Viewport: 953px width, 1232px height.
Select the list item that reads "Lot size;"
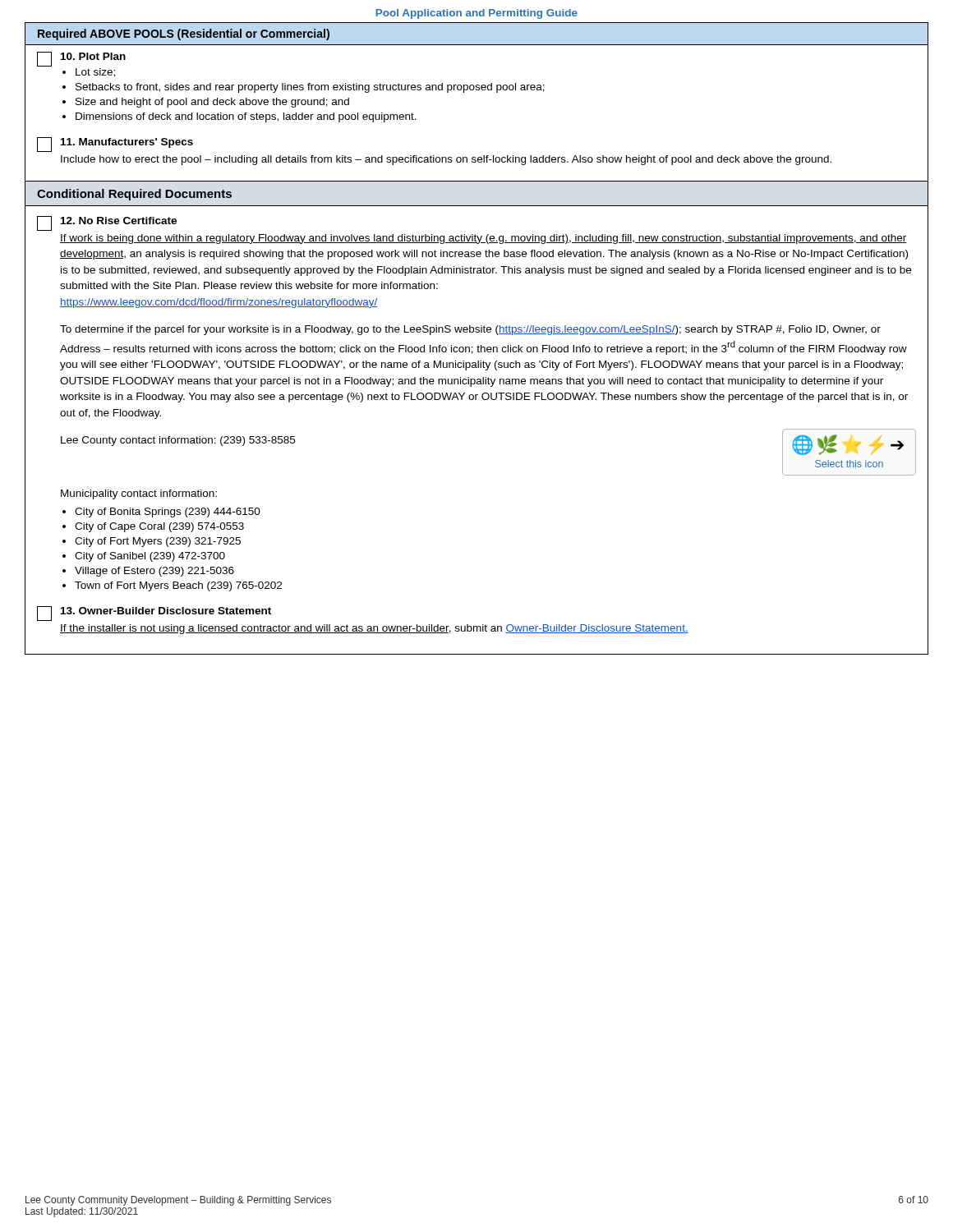(x=95, y=72)
